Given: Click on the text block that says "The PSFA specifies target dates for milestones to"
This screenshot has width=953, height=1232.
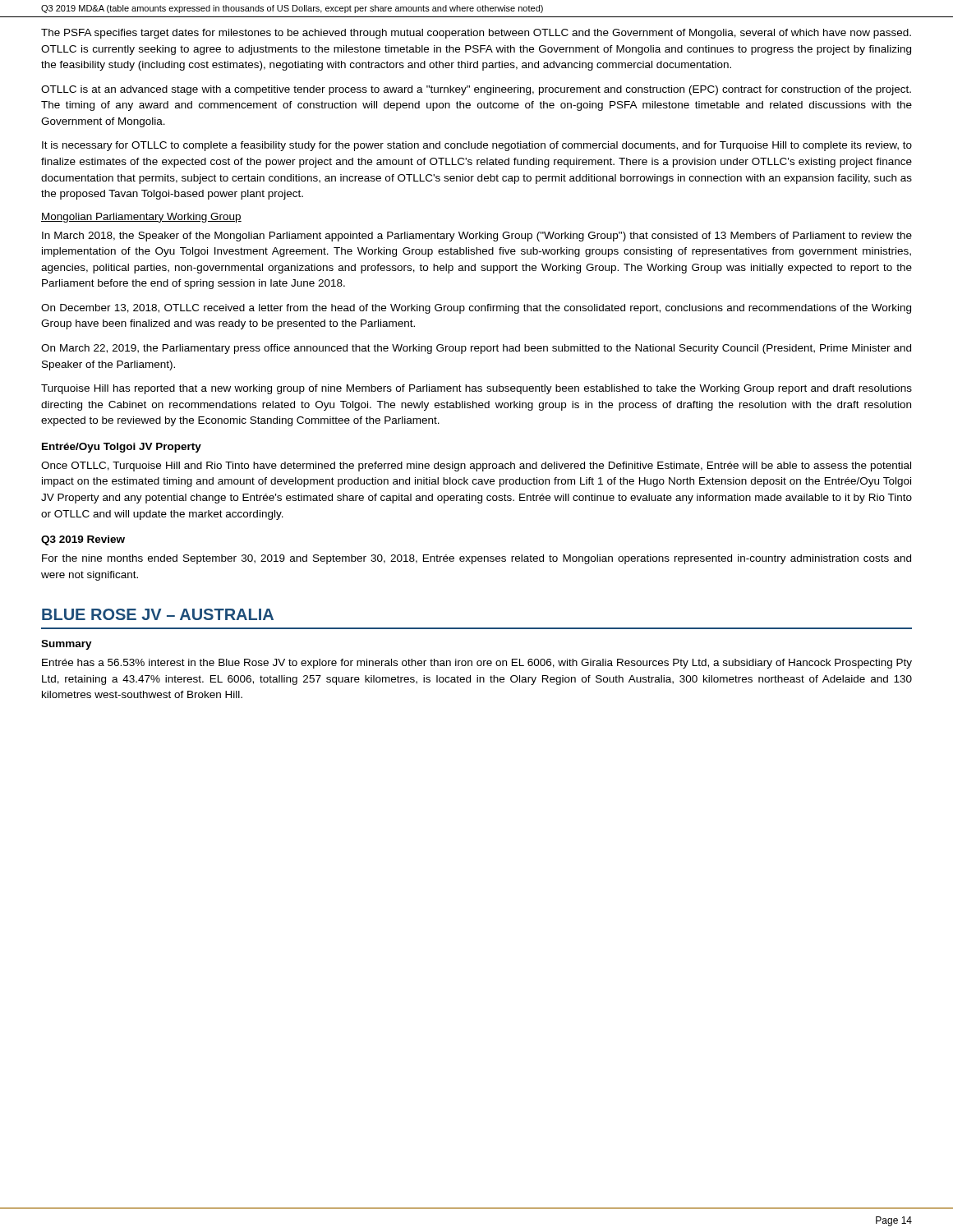Looking at the screenshot, I should point(476,48).
